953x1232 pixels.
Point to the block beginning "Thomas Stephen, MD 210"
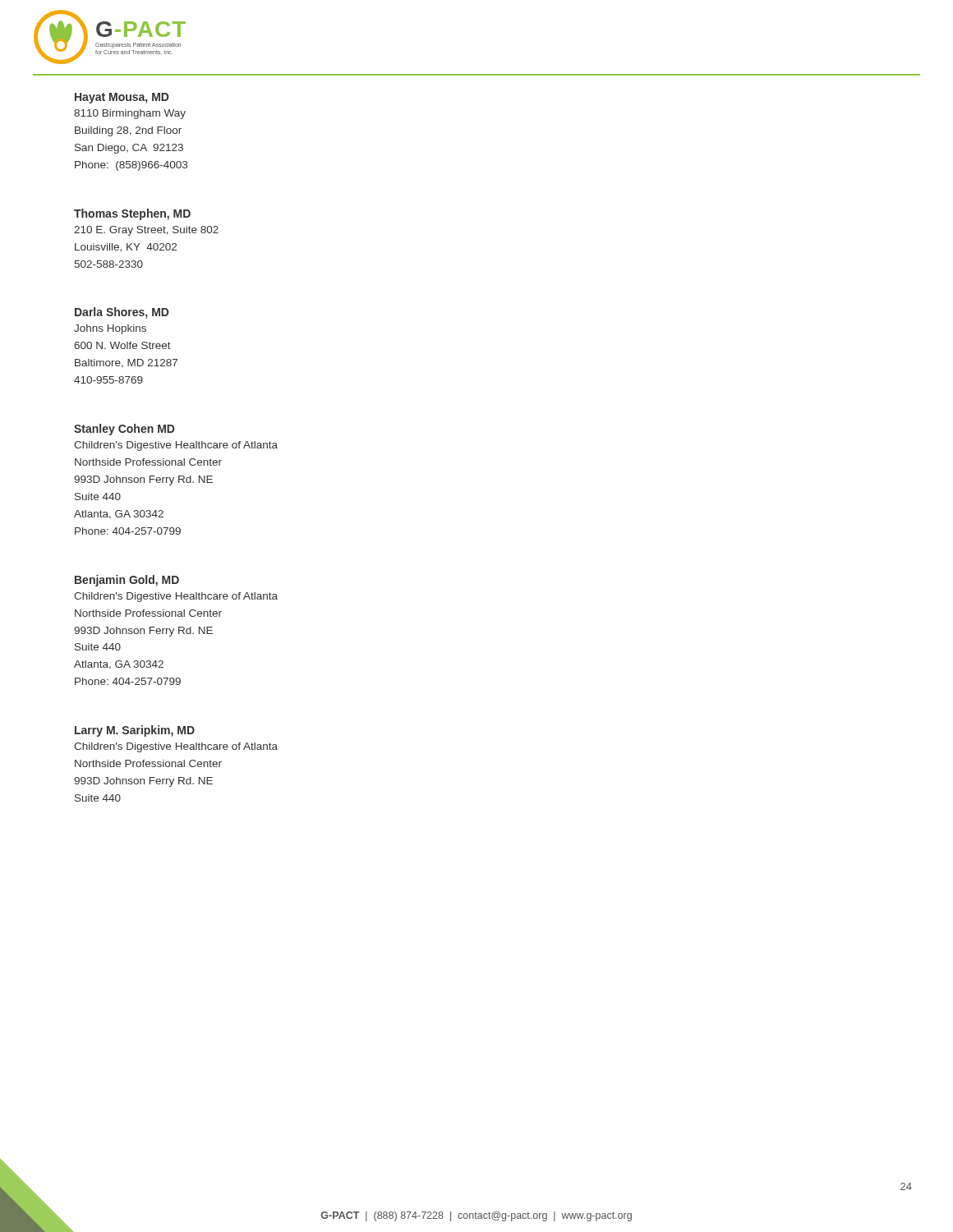[132, 214]
